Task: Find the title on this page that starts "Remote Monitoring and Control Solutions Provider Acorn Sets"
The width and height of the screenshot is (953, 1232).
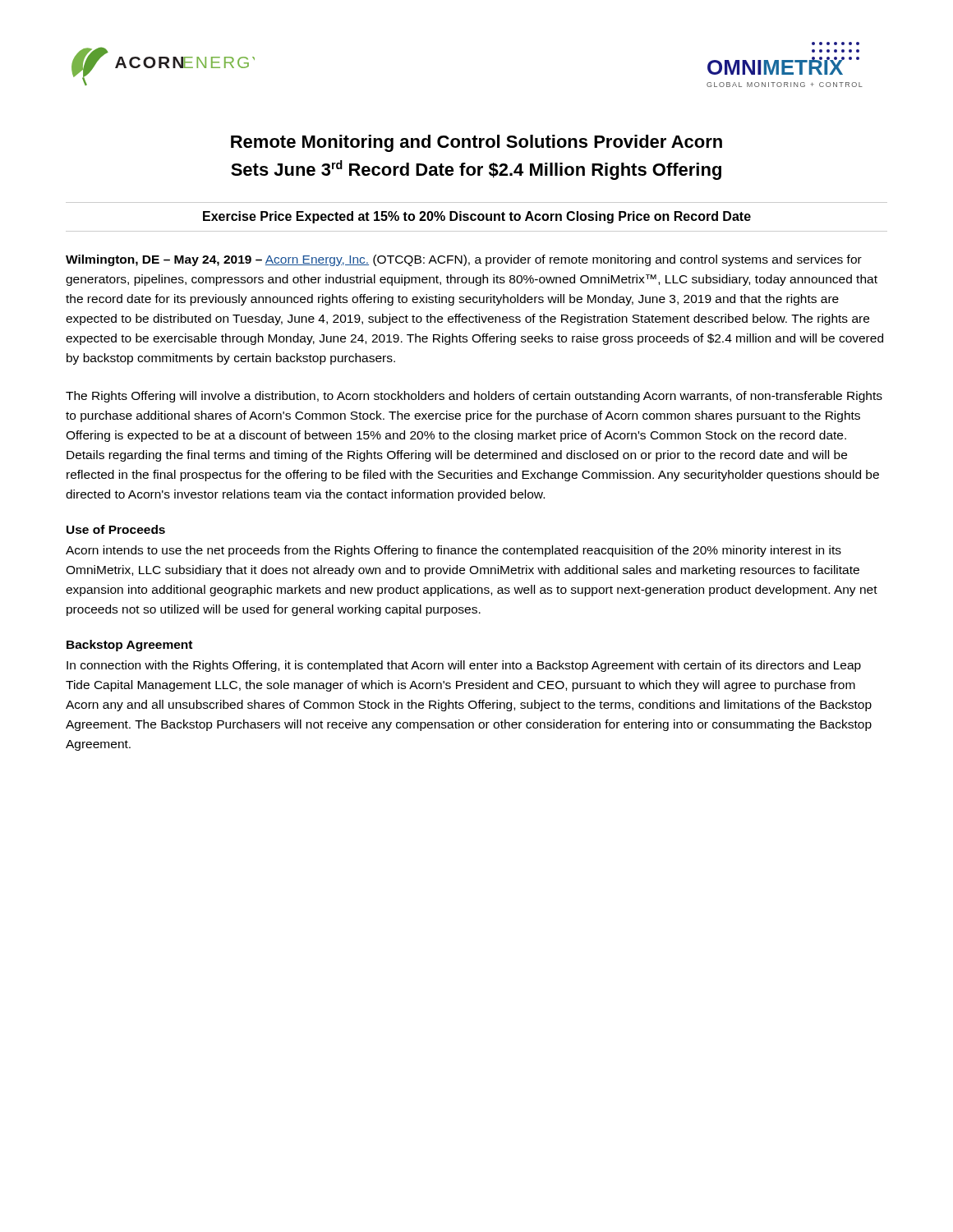Action: 476,156
